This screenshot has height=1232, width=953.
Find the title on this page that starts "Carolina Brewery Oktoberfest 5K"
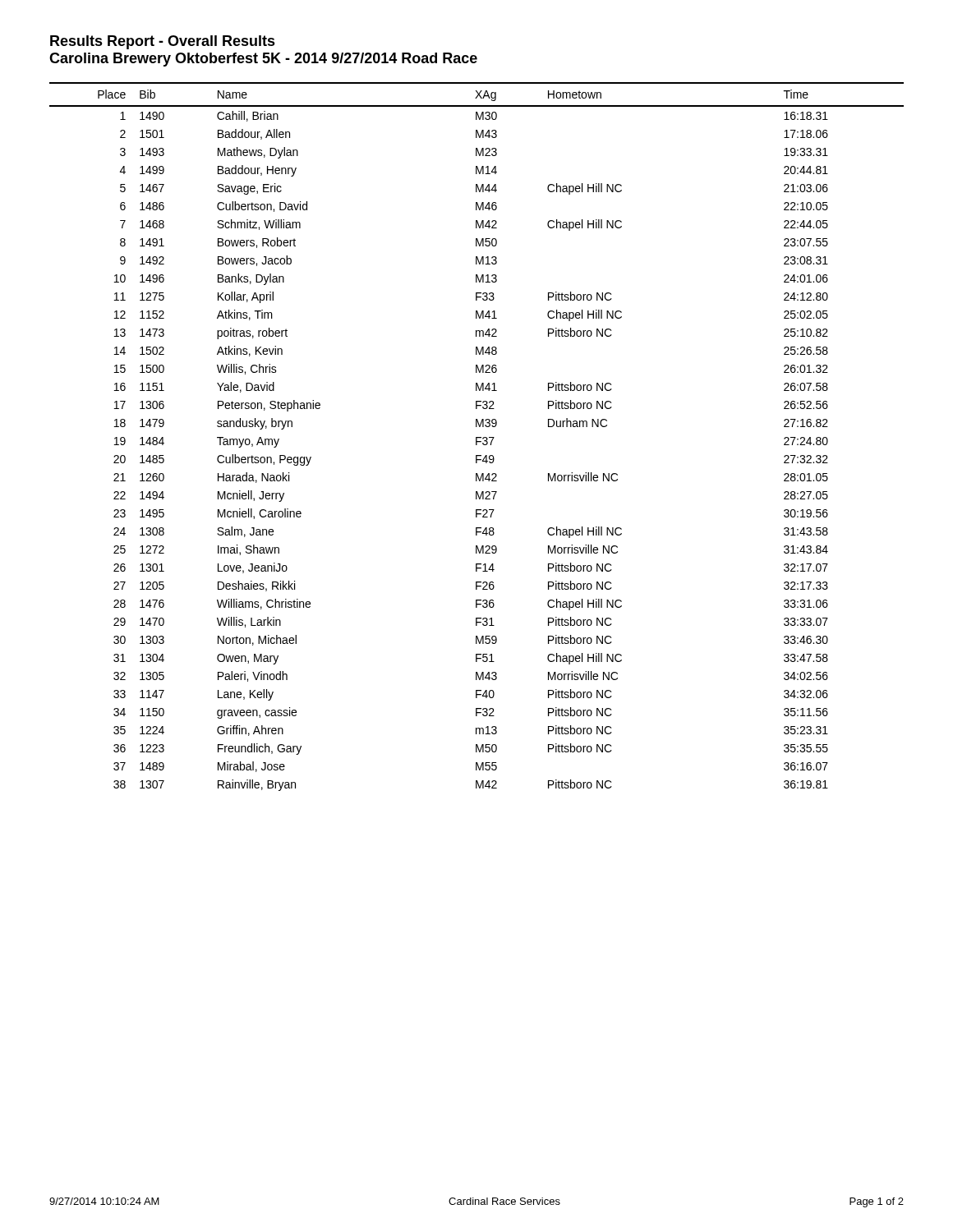click(x=263, y=58)
